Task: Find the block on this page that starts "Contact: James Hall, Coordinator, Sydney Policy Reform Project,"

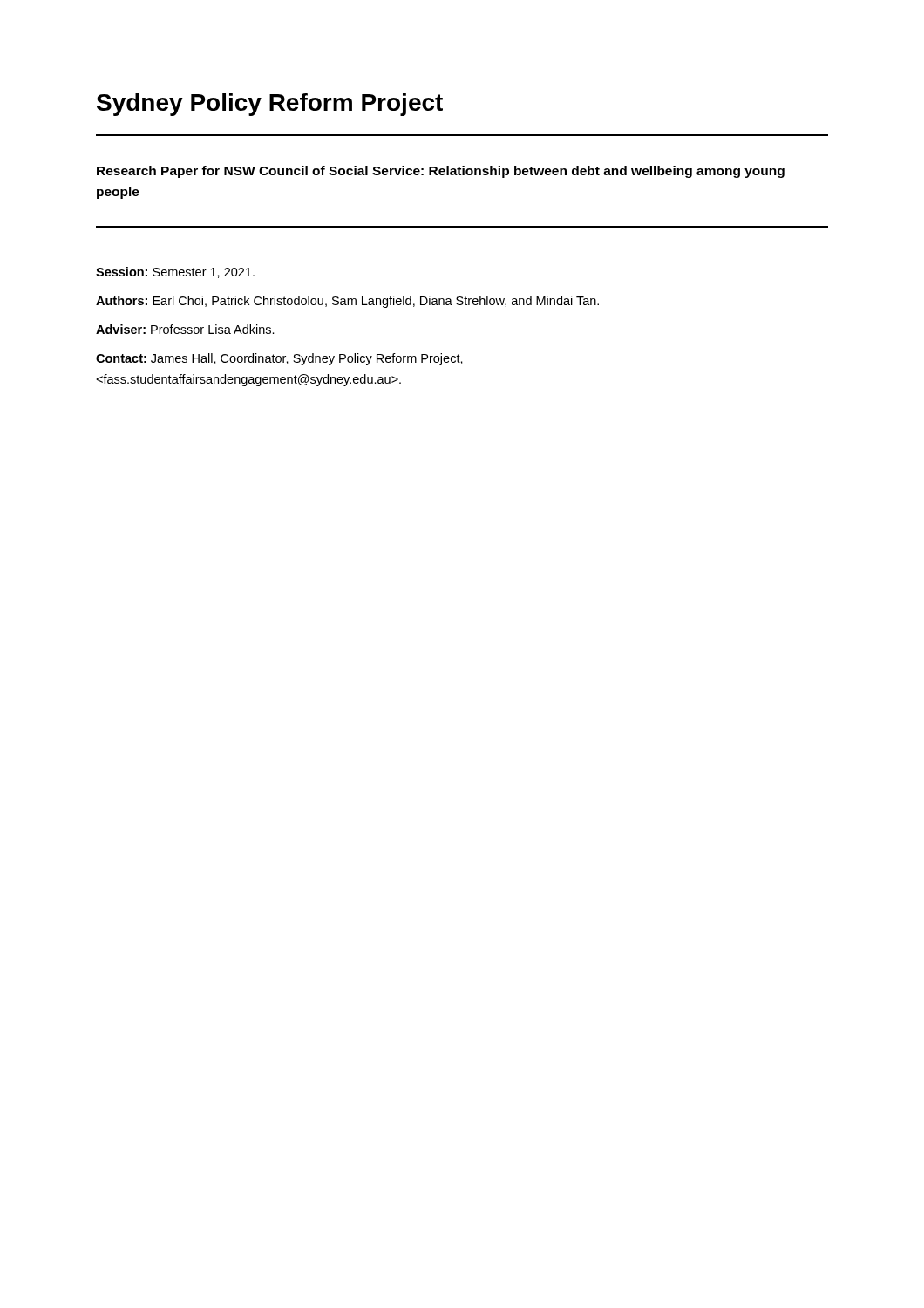Action: [280, 369]
